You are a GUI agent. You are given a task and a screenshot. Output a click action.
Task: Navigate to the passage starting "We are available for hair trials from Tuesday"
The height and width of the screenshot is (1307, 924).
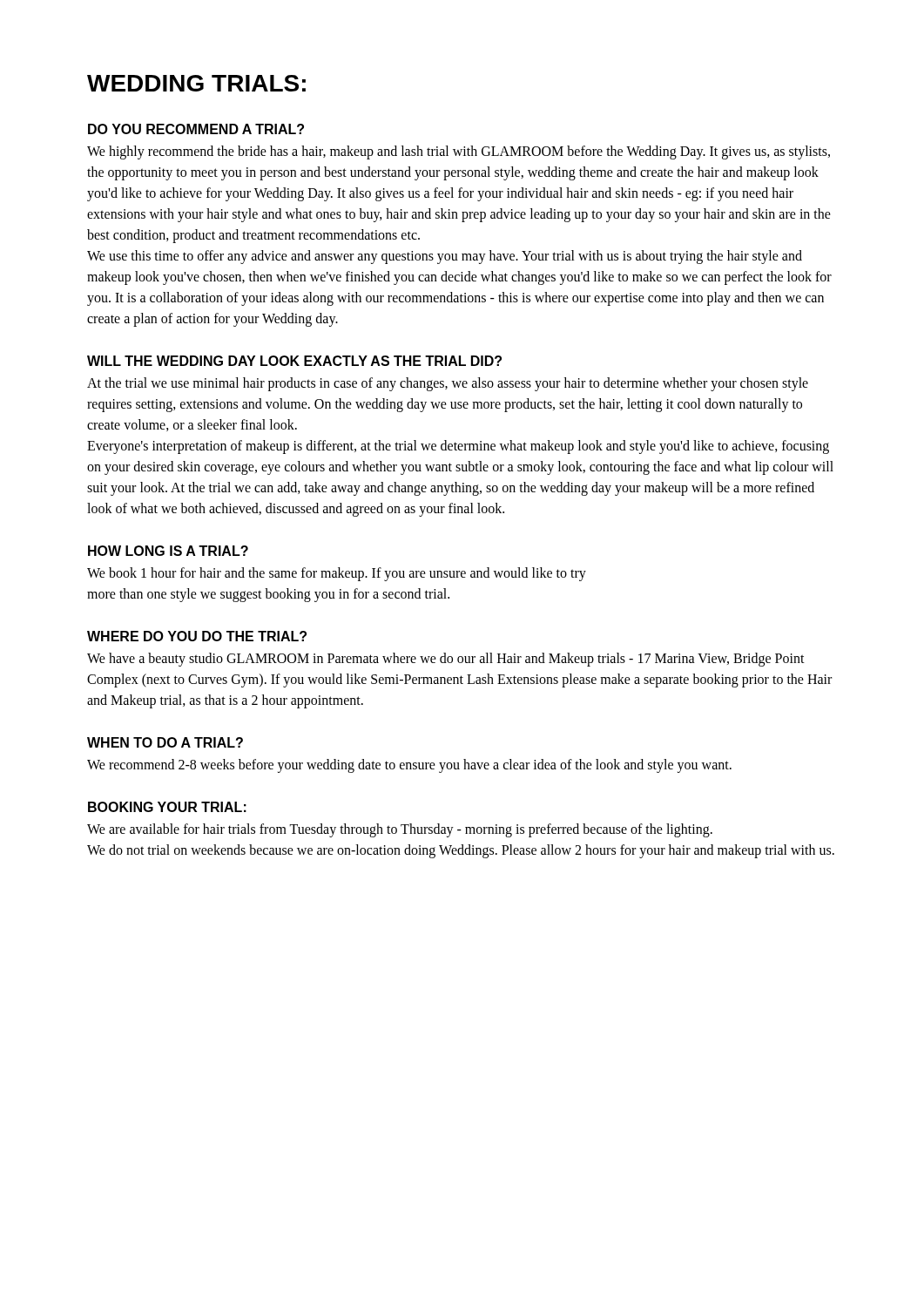(461, 840)
